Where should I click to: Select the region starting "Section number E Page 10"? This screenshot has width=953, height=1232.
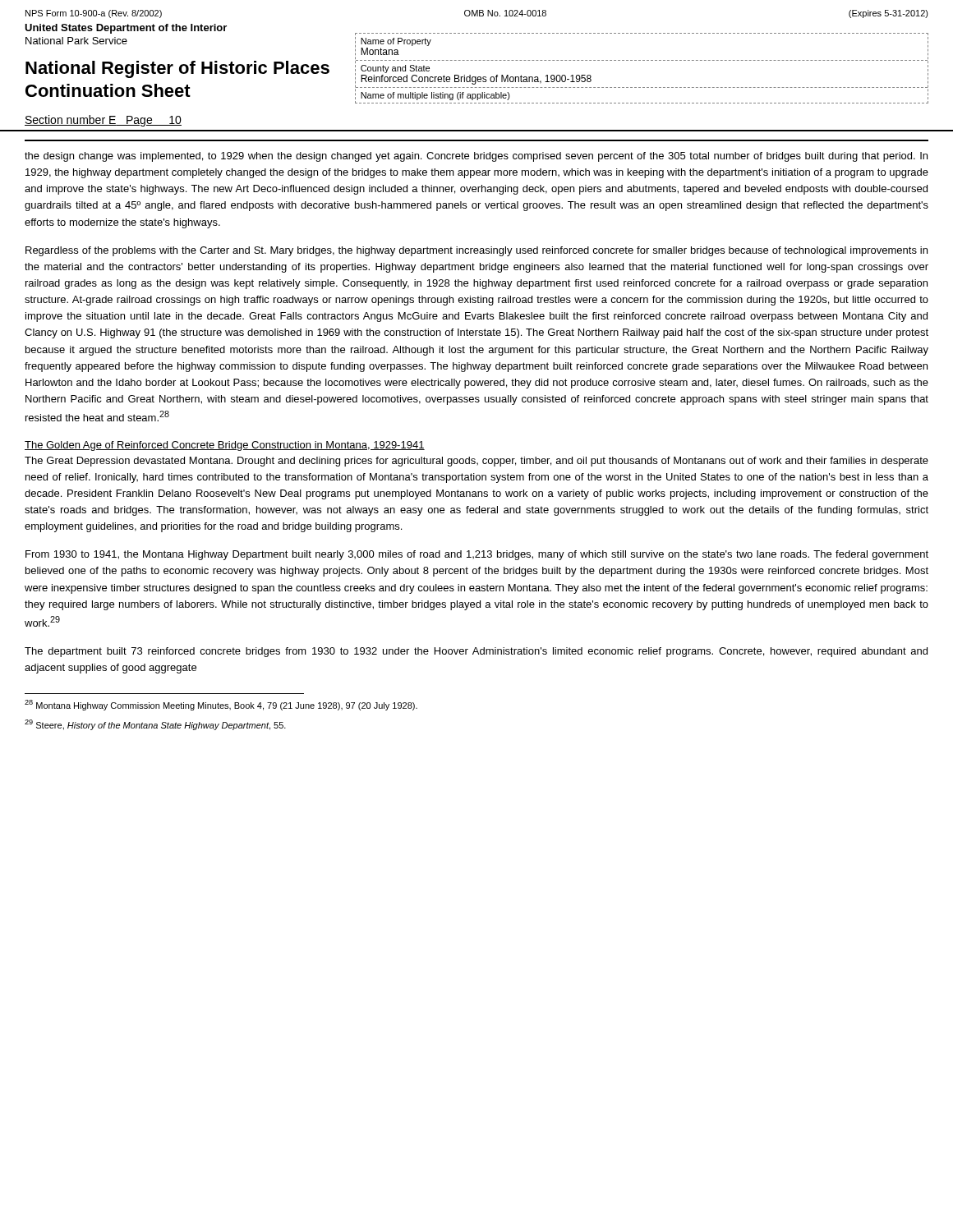(103, 120)
